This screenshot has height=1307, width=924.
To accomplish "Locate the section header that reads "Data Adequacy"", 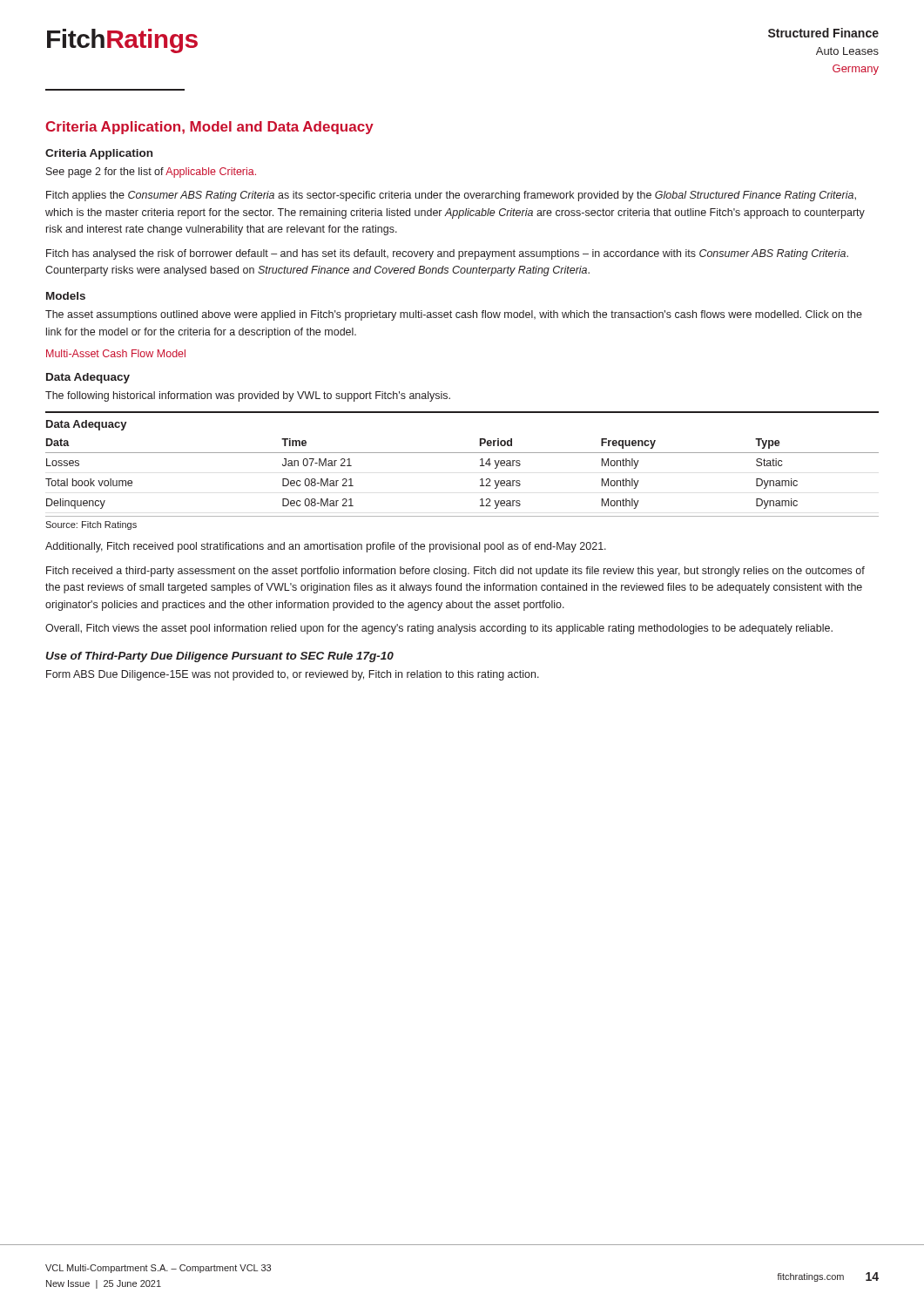I will coord(88,377).
